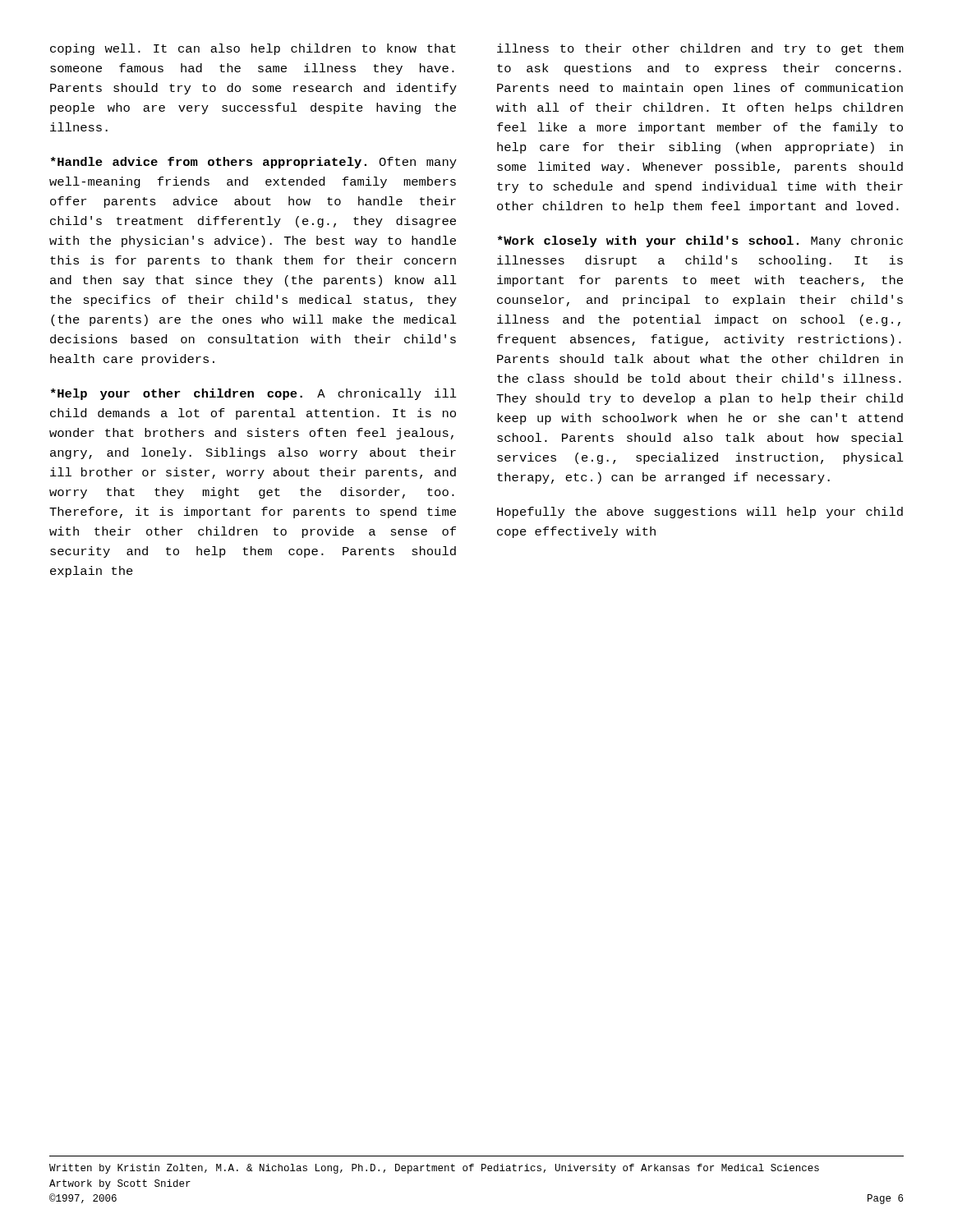Find the text block that reads "coping well. It can also help"
953x1232 pixels.
253,311
